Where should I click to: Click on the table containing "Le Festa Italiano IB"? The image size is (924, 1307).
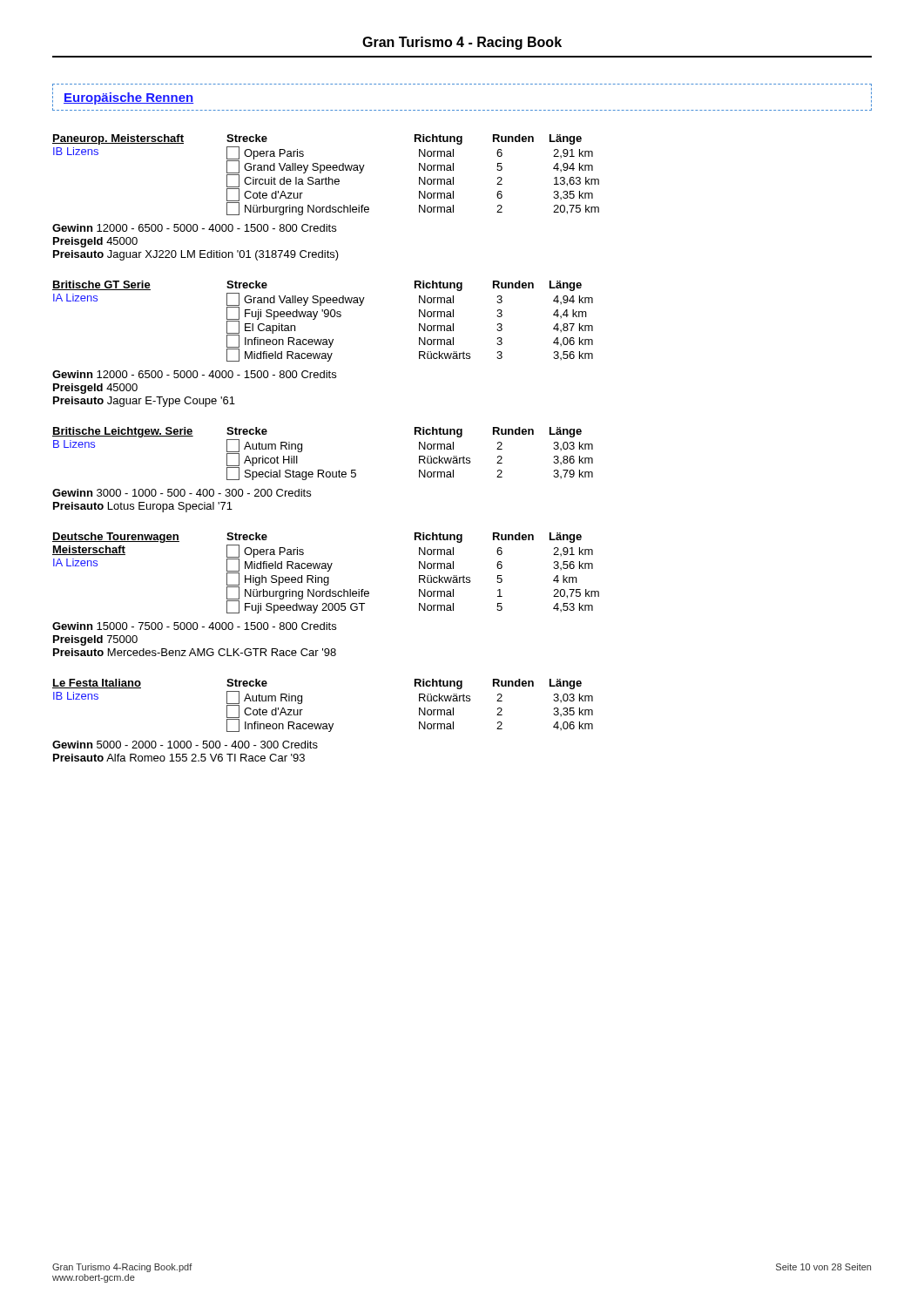(462, 720)
